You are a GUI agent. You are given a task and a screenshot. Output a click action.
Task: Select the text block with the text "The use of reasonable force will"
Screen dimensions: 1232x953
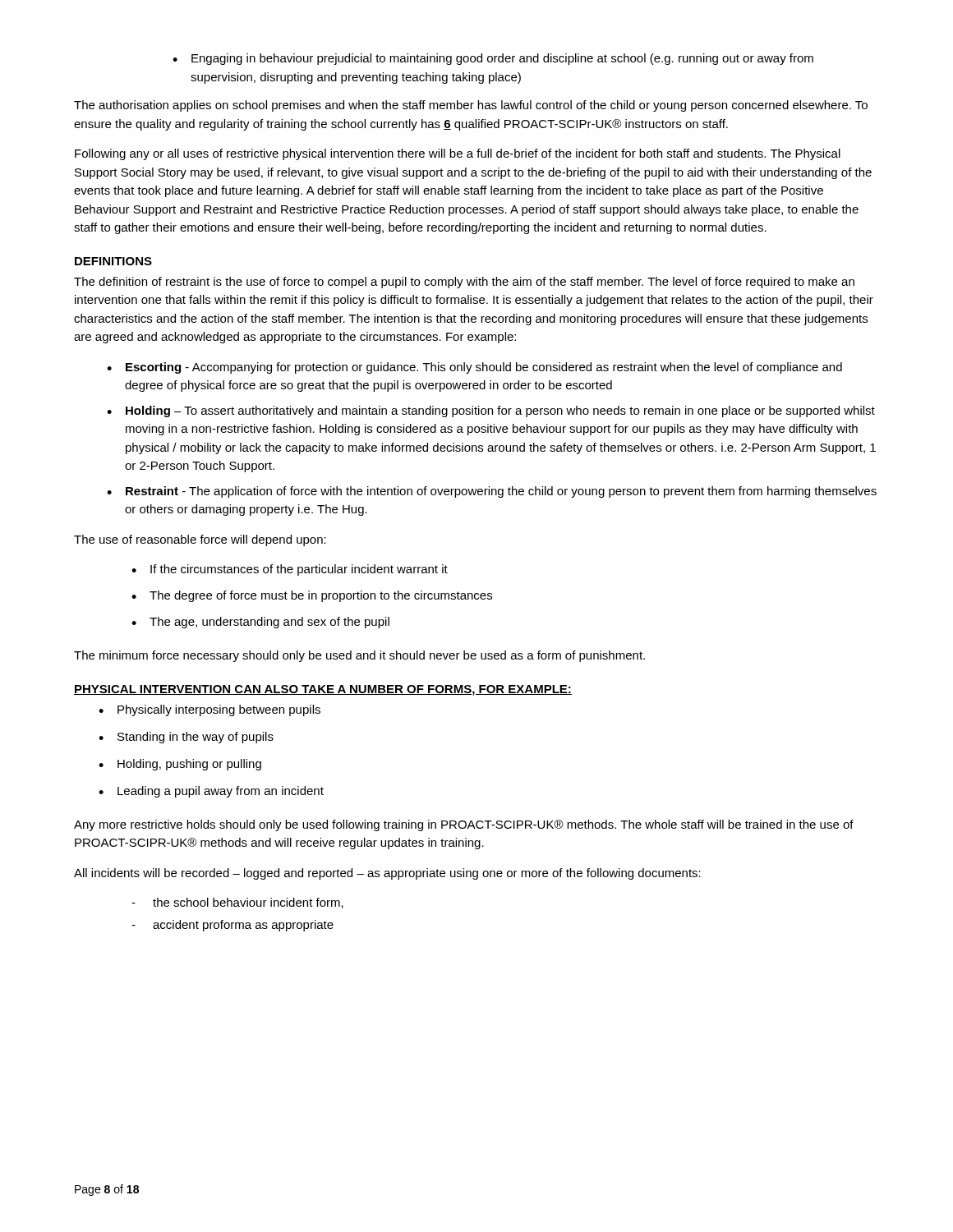200,539
